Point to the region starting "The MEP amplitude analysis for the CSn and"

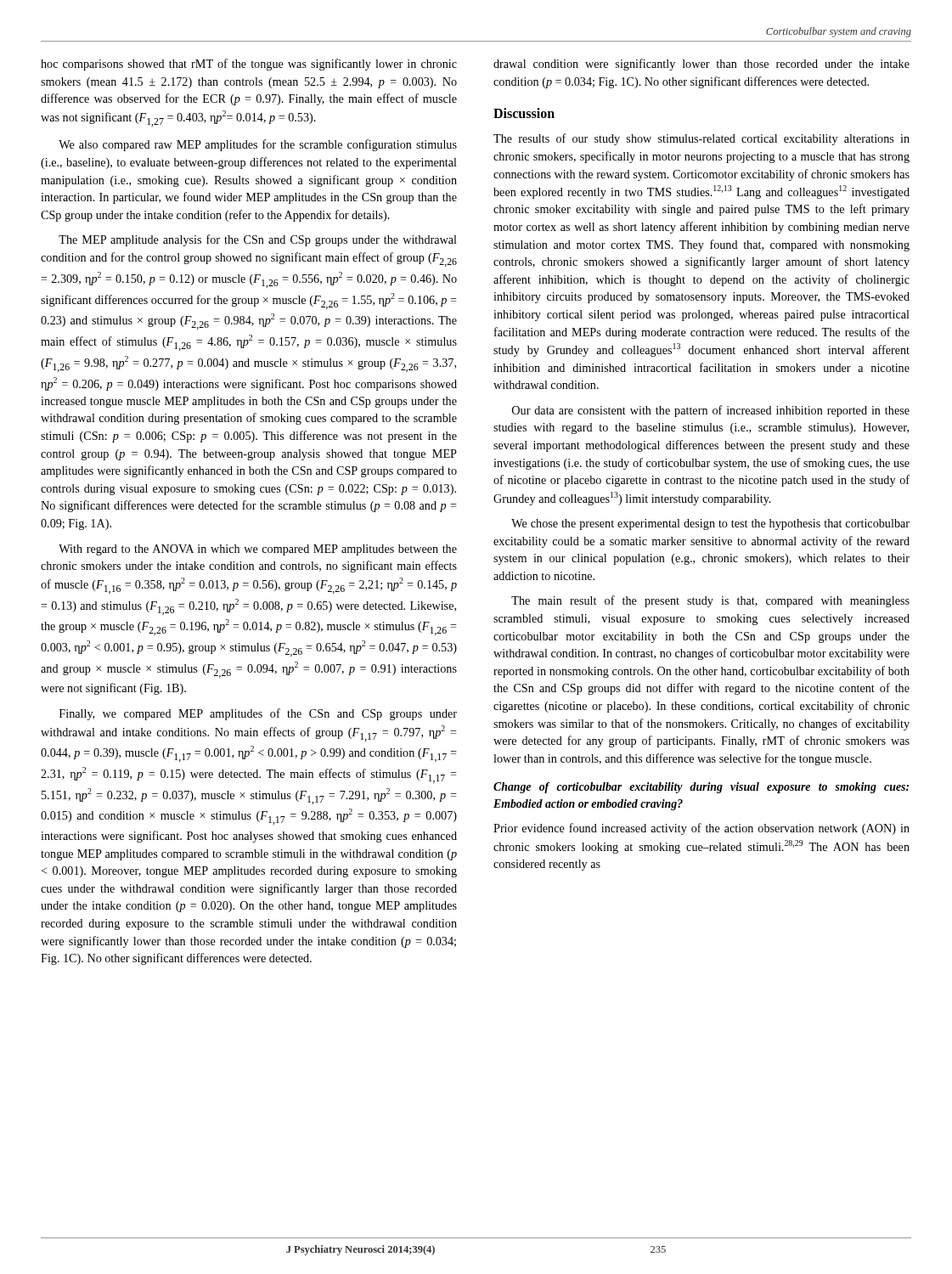pyautogui.click(x=249, y=382)
